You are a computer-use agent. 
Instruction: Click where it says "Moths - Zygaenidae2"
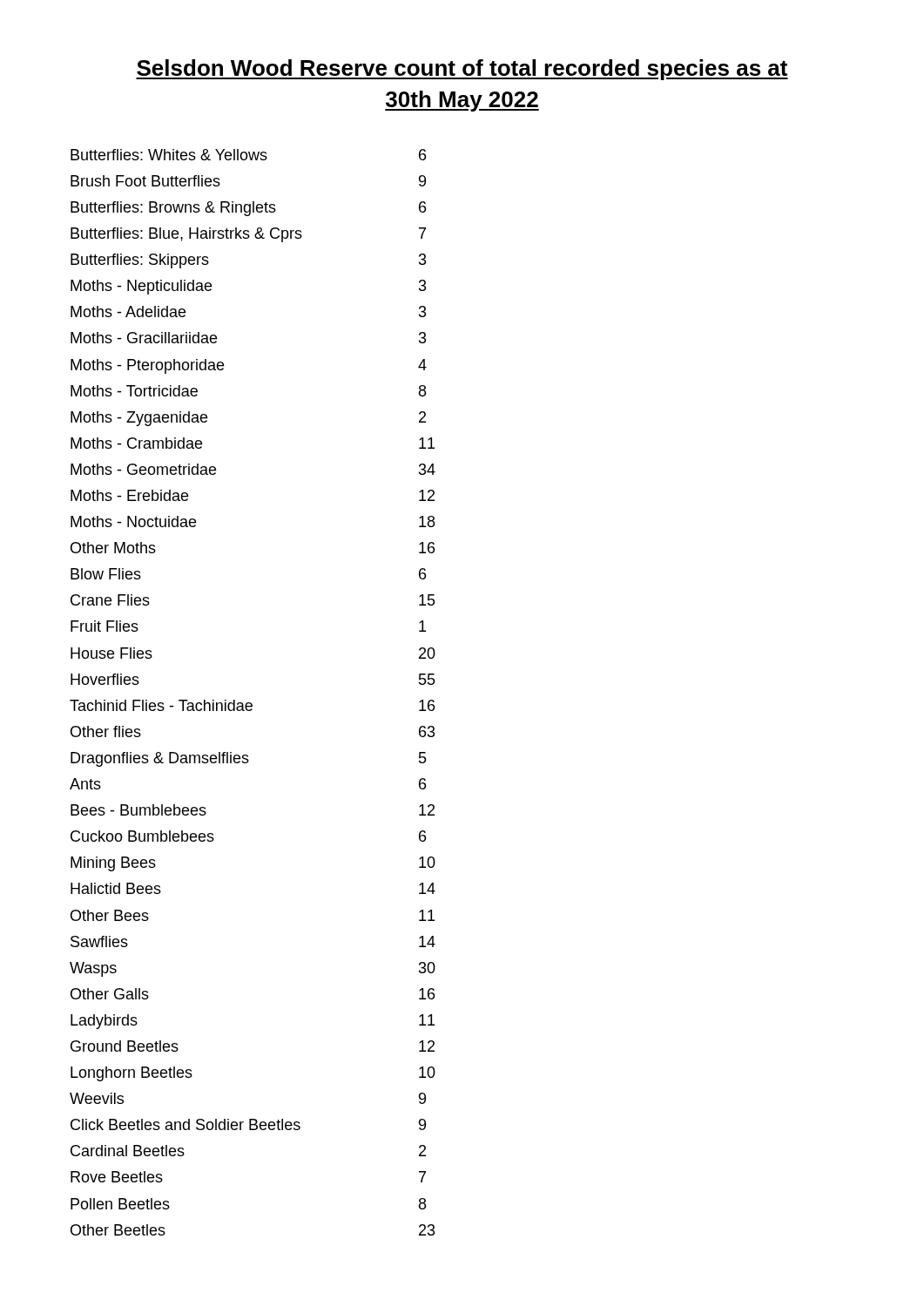[x=139, y=419]
